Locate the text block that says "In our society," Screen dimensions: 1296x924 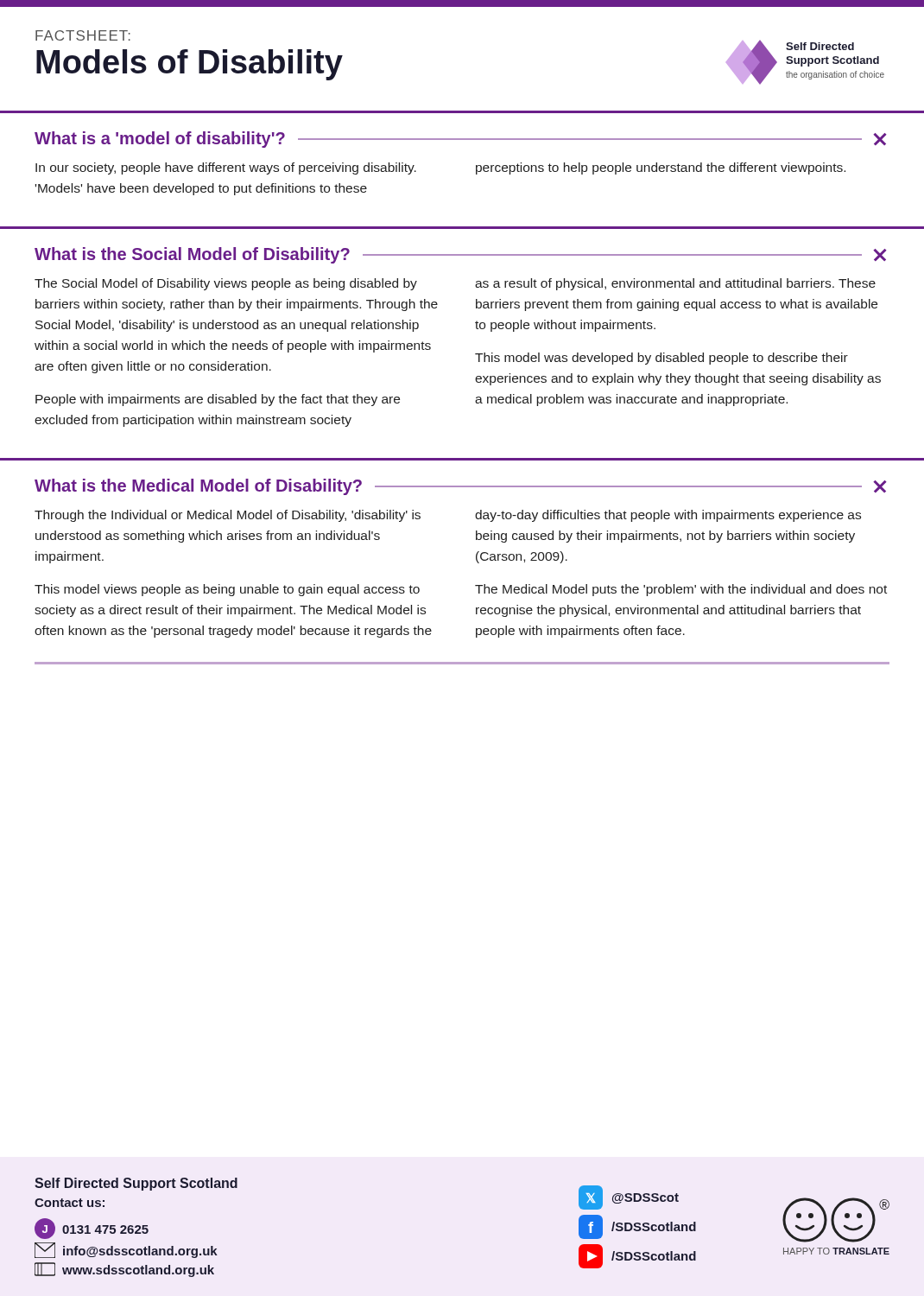pyautogui.click(x=228, y=168)
